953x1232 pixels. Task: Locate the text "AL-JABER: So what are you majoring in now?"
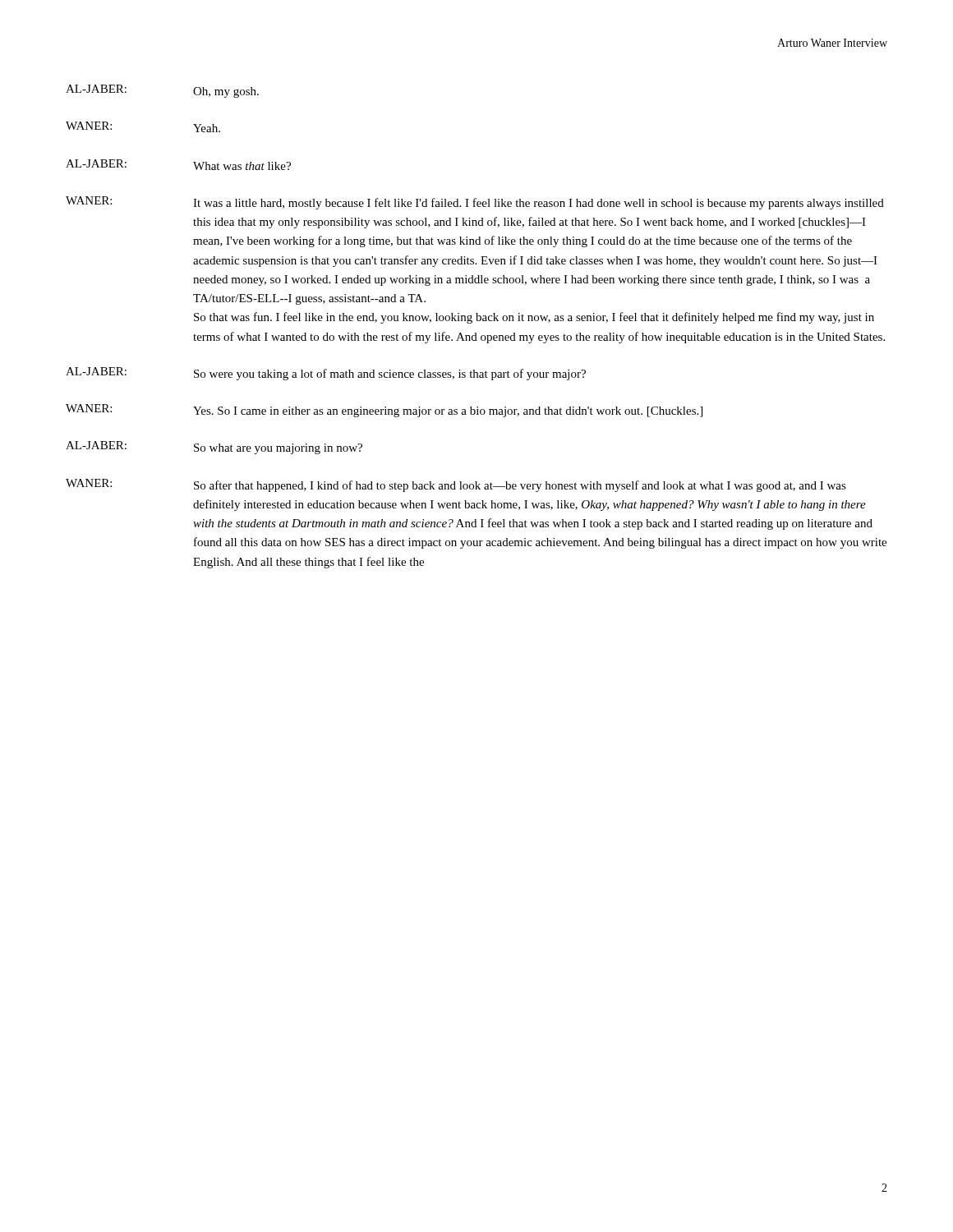tap(214, 448)
